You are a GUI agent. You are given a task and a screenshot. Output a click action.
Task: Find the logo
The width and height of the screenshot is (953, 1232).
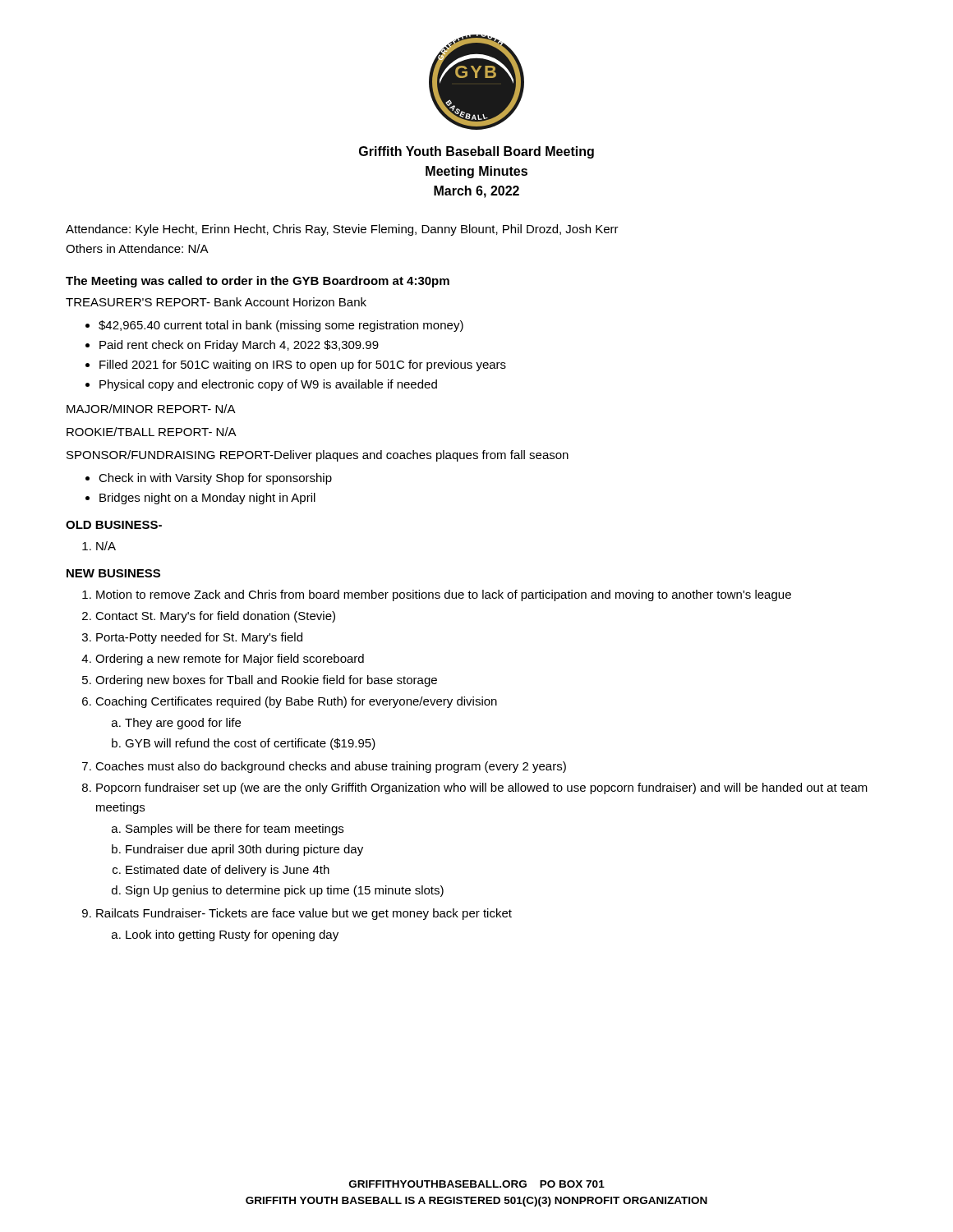[x=476, y=83]
